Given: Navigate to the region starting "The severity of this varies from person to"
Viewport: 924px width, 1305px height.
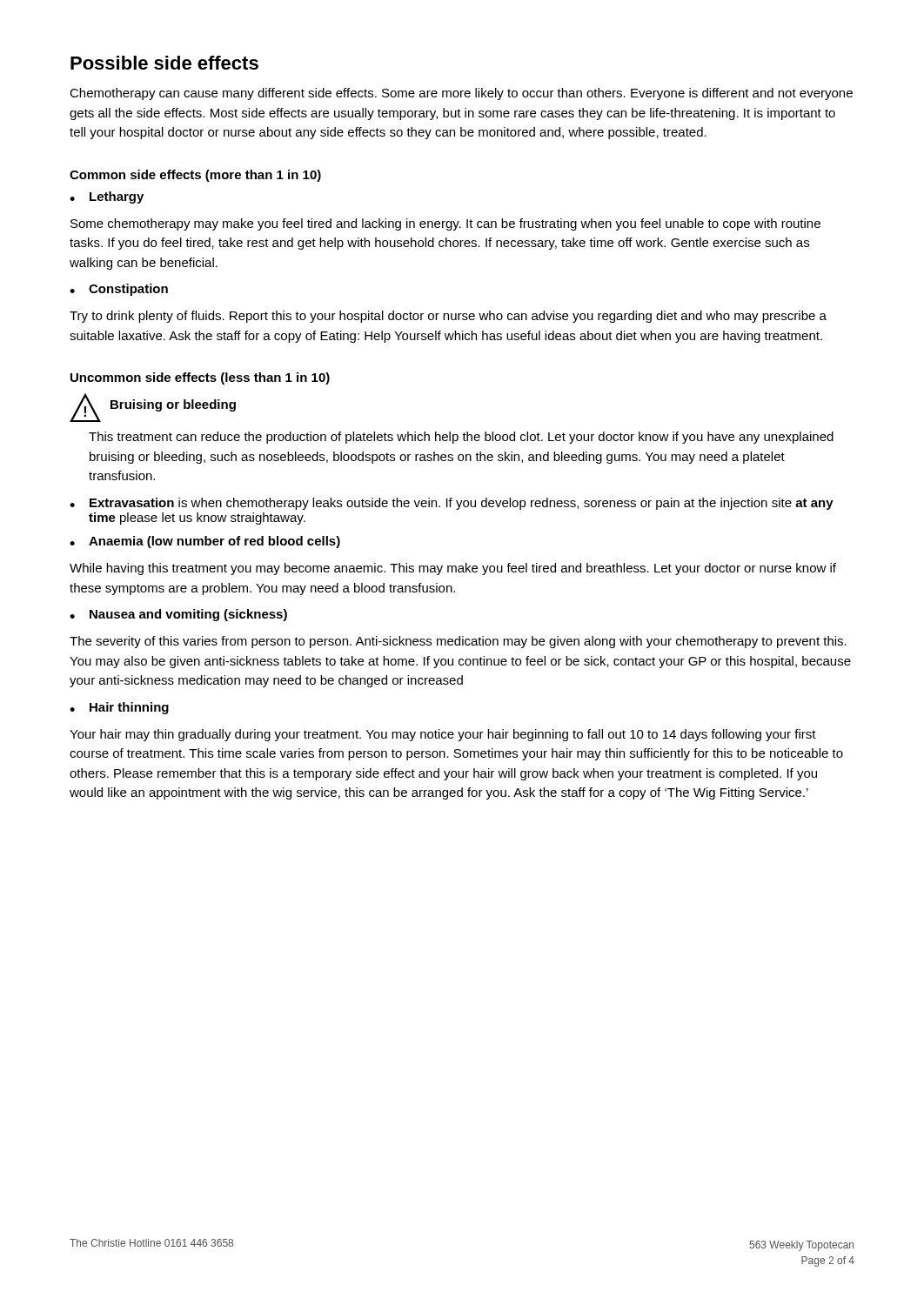Looking at the screenshot, I should tap(460, 661).
